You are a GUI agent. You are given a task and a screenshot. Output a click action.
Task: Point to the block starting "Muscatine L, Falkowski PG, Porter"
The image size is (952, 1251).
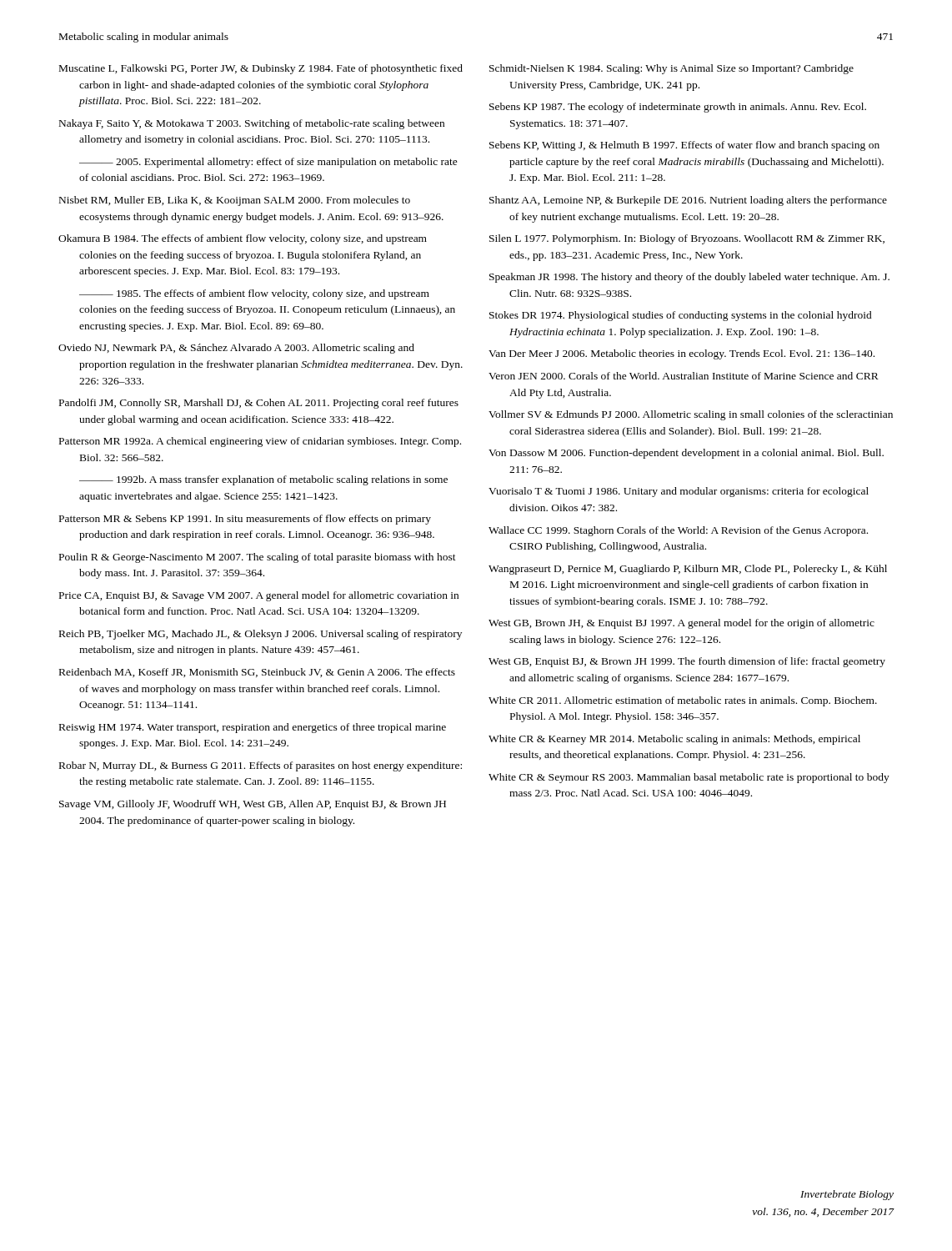(261, 84)
